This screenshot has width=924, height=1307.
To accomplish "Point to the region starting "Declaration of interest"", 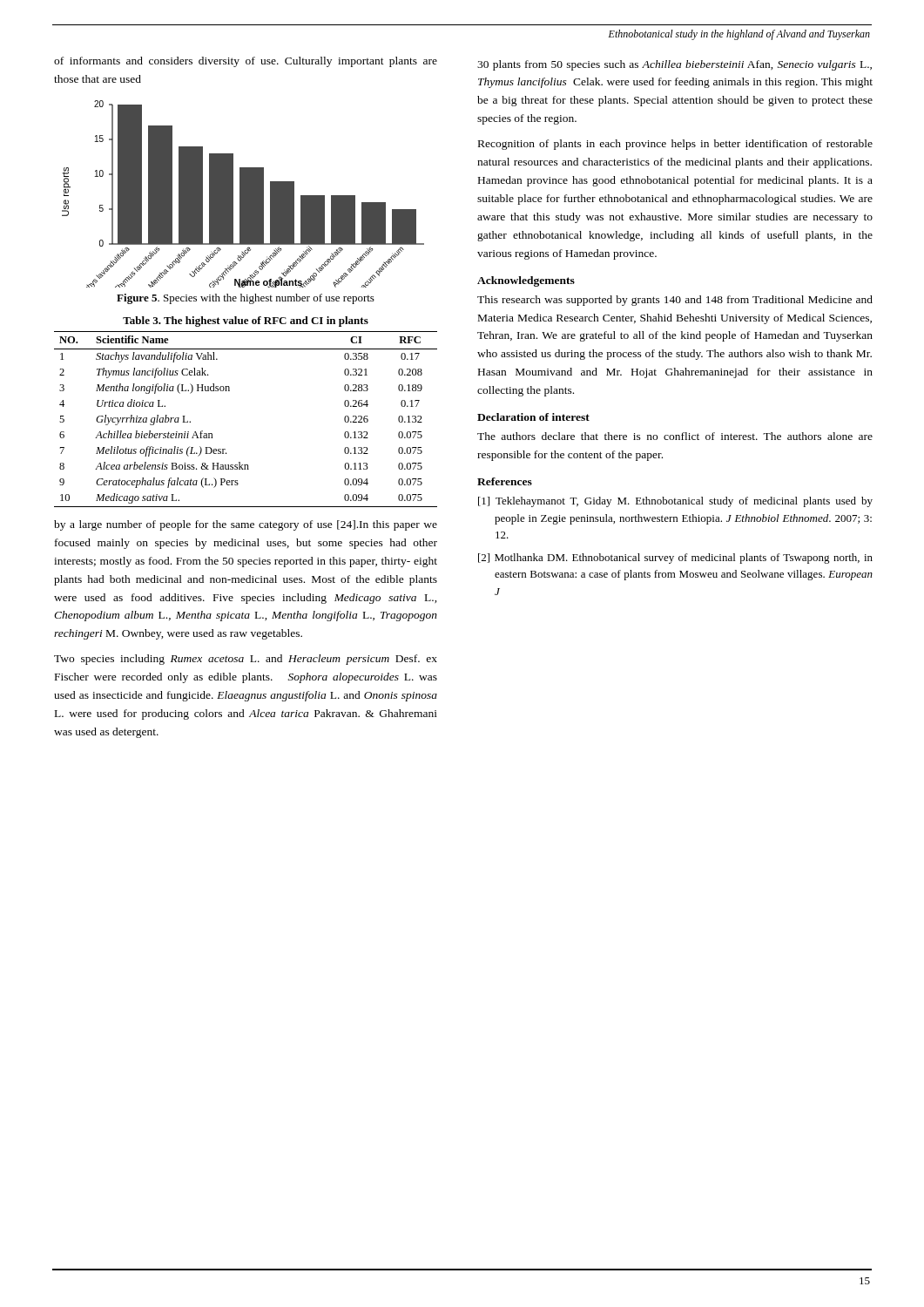I will 533,417.
